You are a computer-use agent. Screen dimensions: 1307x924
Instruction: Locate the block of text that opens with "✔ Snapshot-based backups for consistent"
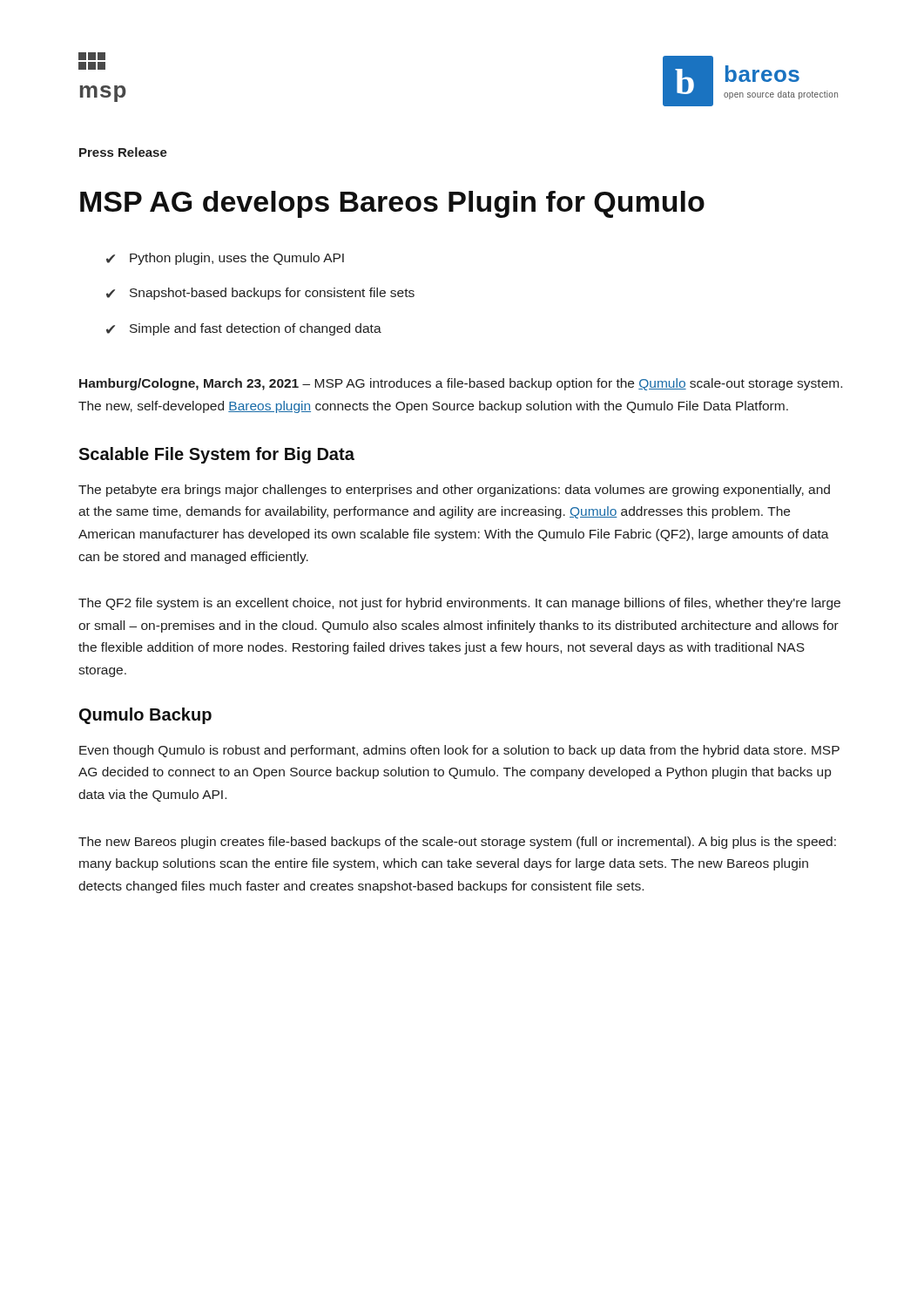(x=260, y=294)
